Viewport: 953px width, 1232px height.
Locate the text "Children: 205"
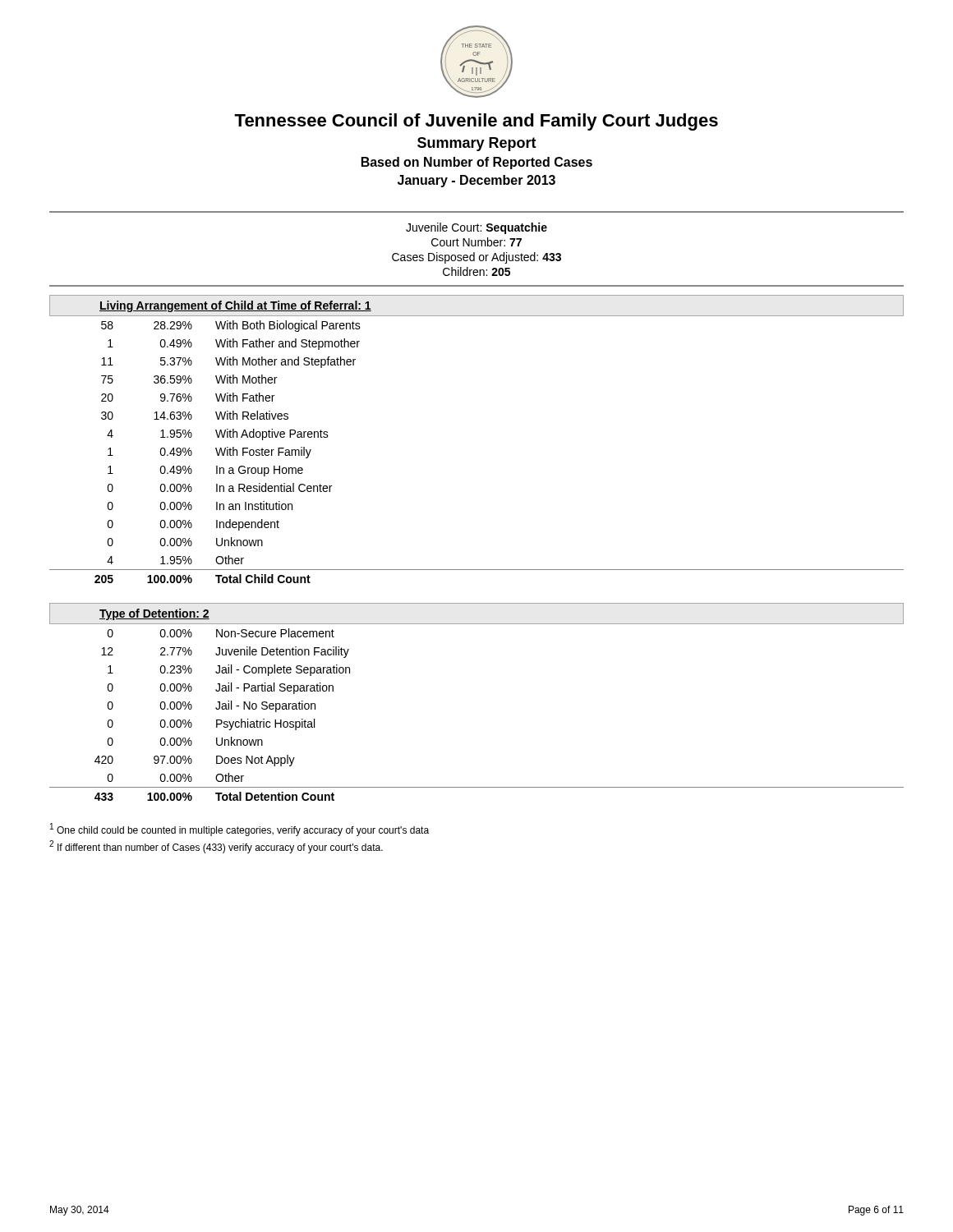[x=476, y=272]
